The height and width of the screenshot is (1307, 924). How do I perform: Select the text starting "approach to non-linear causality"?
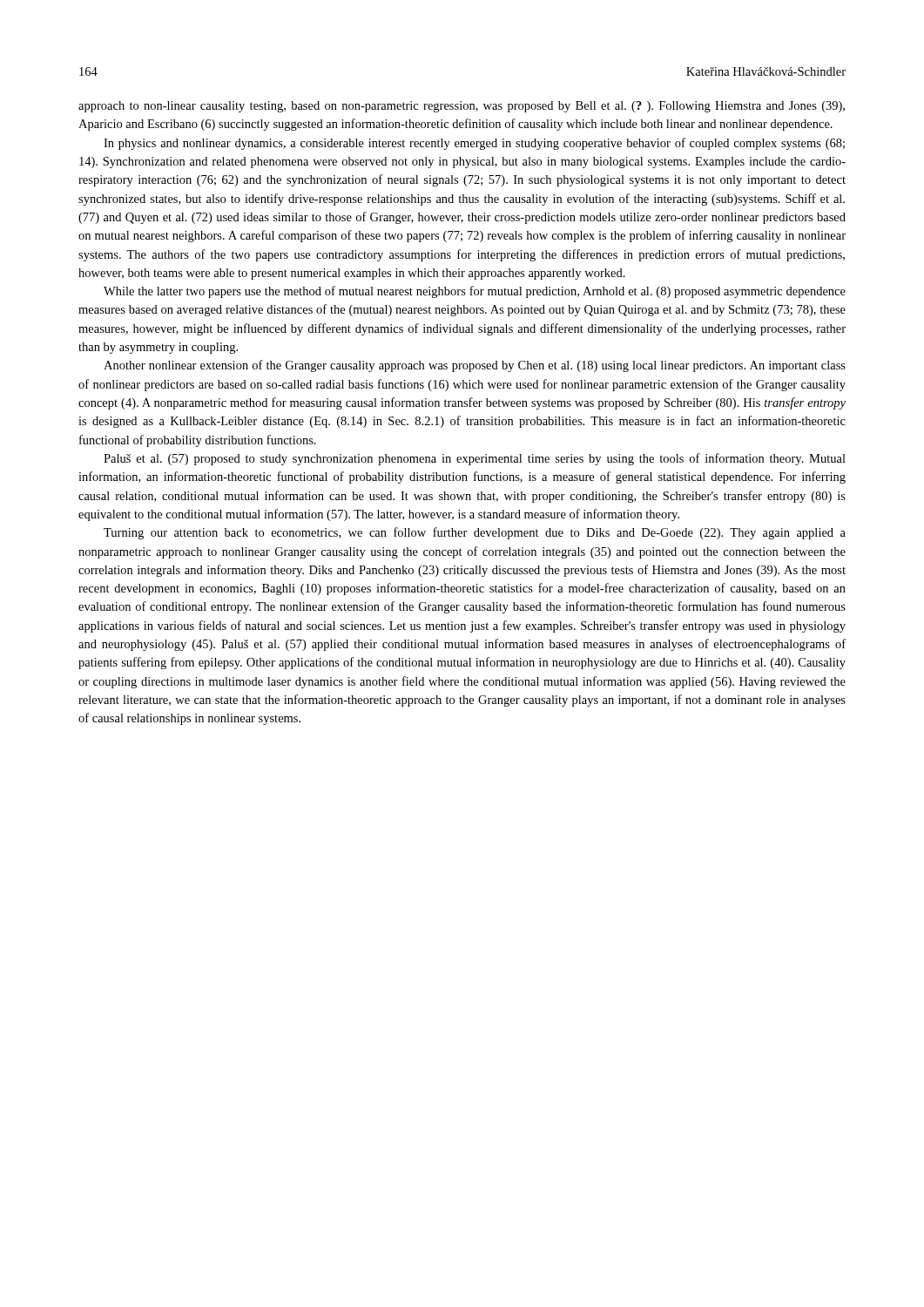pyautogui.click(x=462, y=412)
